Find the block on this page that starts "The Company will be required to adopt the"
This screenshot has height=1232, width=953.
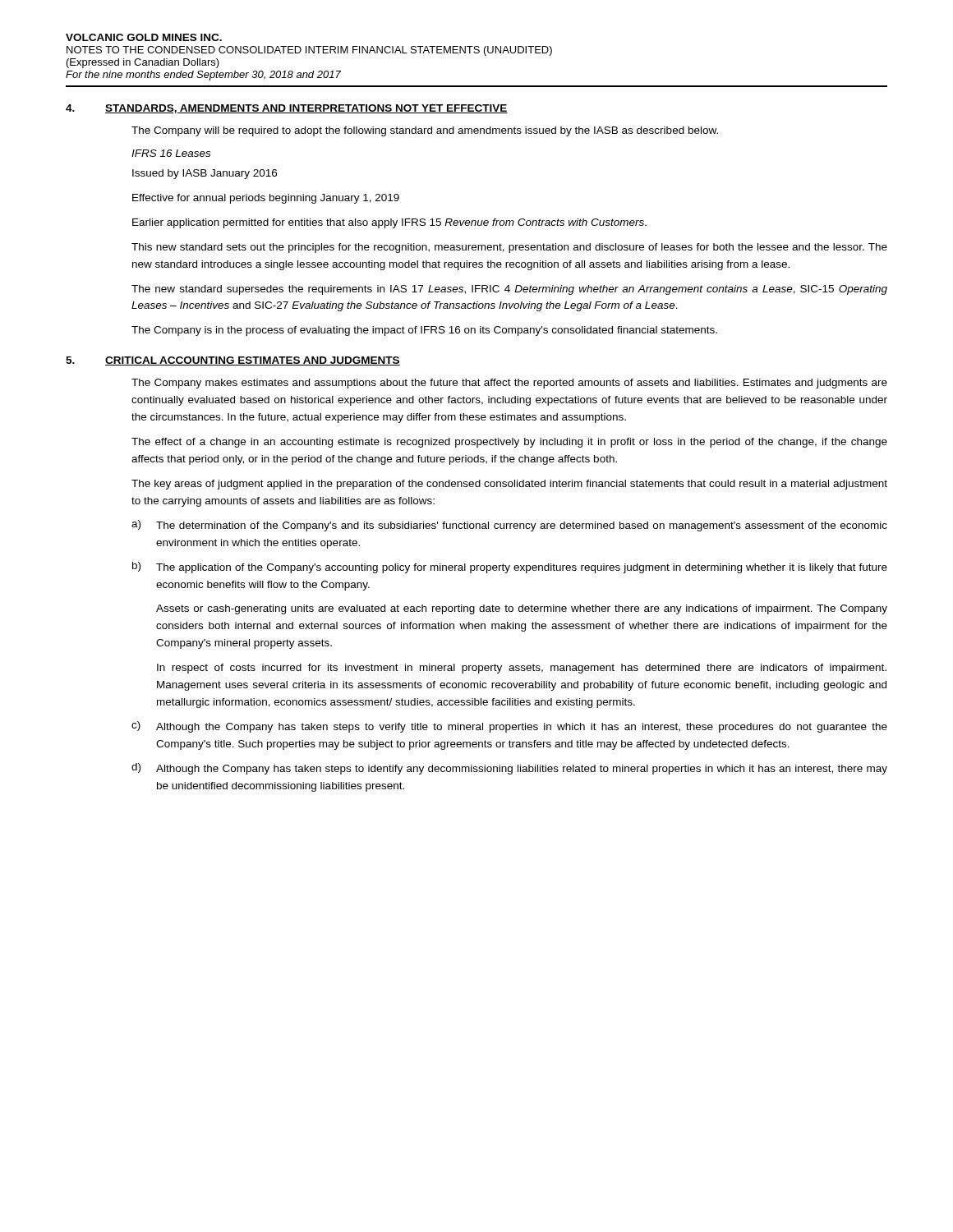(x=425, y=130)
